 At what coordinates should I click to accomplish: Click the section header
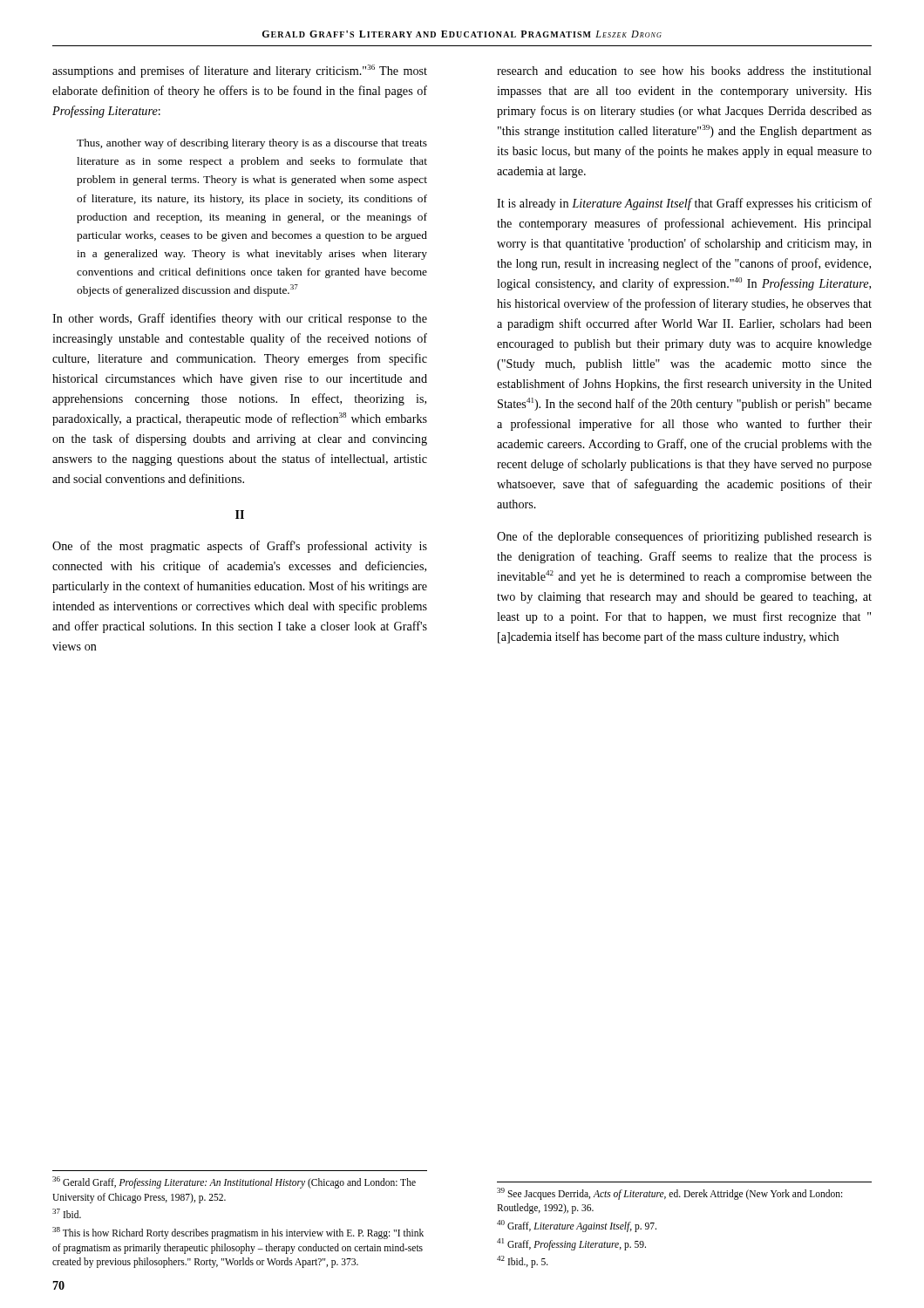click(x=240, y=514)
